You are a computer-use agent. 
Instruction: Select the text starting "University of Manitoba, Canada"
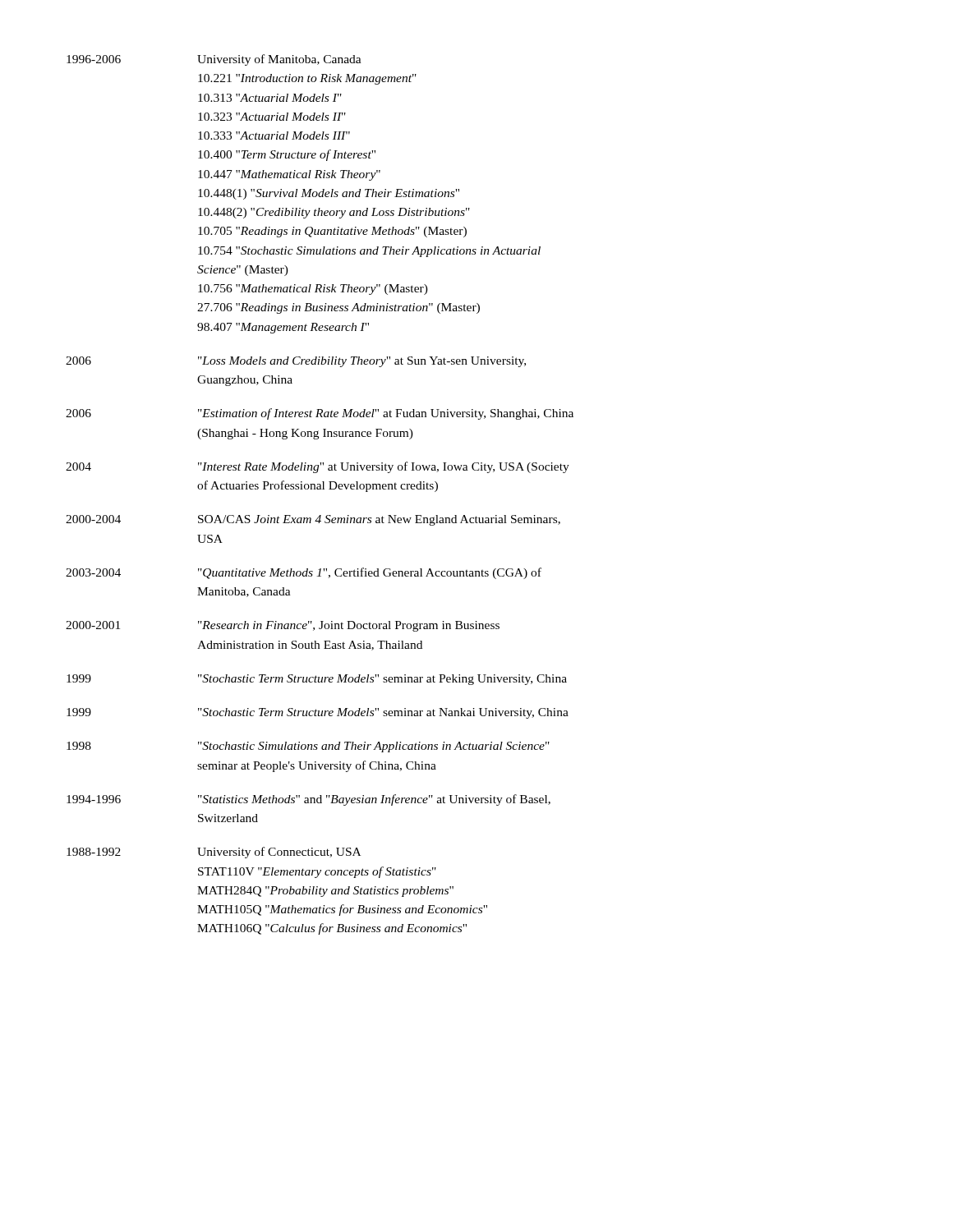point(279,60)
